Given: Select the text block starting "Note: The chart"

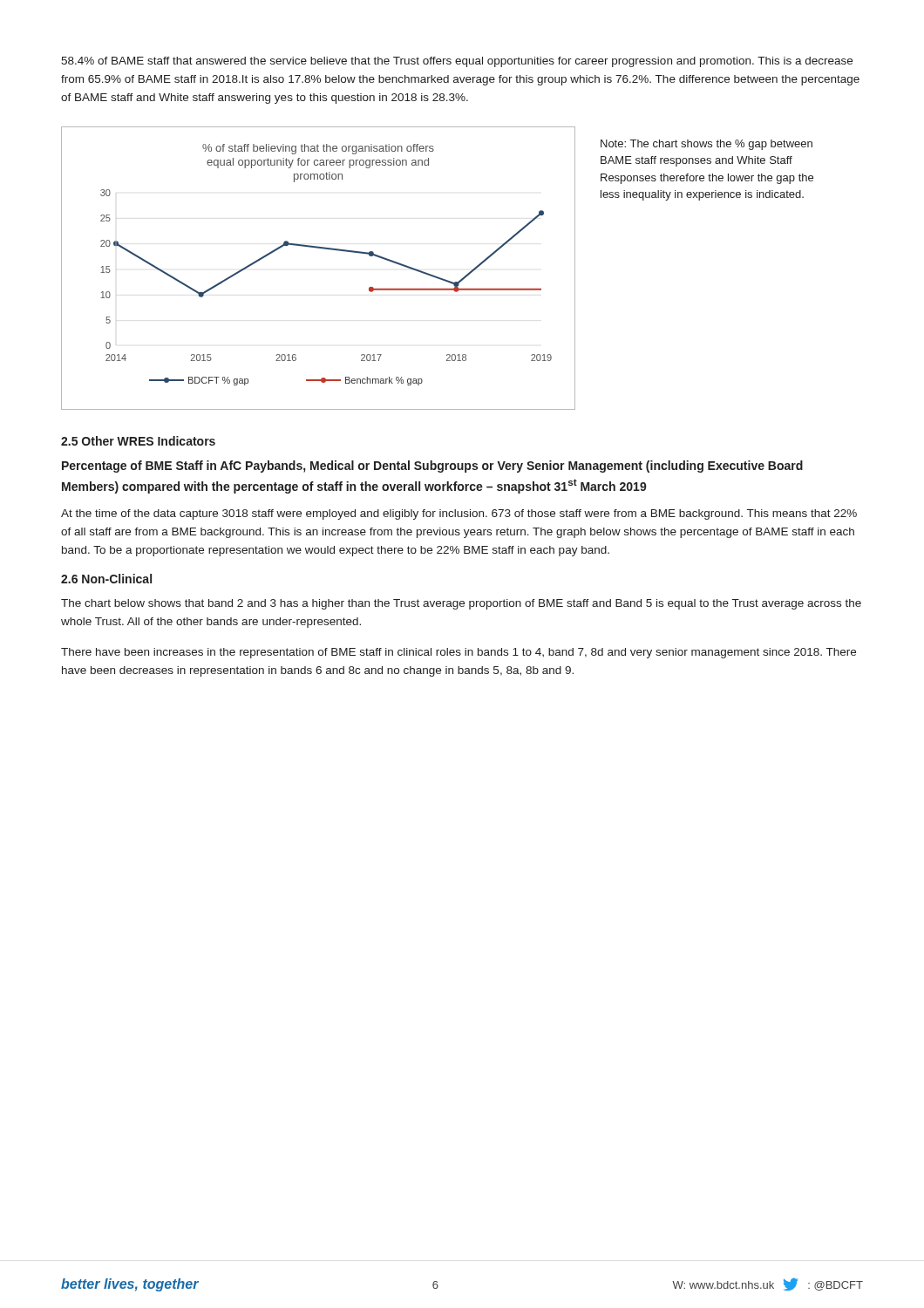Looking at the screenshot, I should 707,169.
